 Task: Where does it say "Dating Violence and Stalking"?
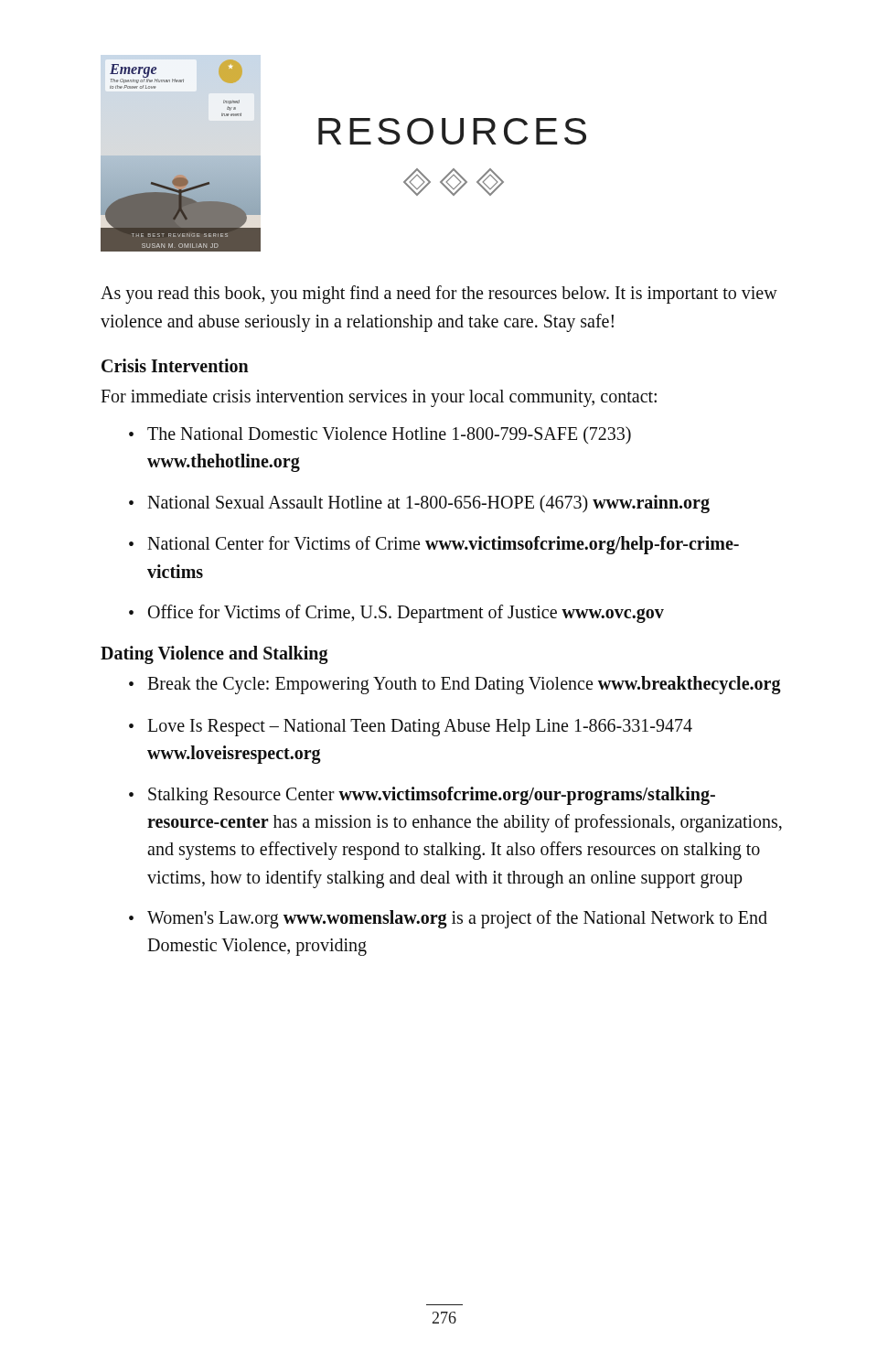tap(214, 653)
